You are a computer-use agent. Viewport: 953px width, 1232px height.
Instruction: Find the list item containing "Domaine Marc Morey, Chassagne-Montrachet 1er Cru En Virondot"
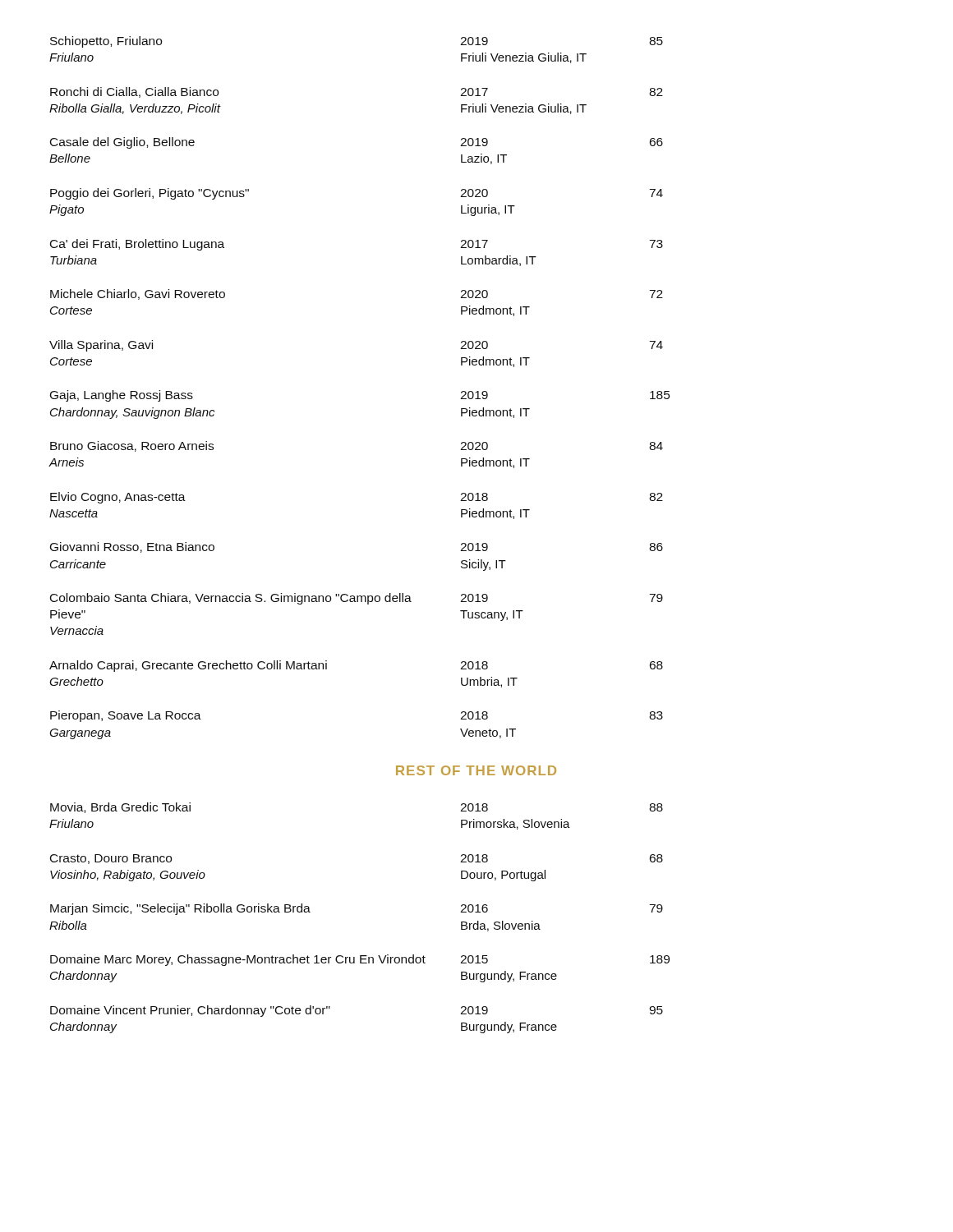(x=382, y=967)
